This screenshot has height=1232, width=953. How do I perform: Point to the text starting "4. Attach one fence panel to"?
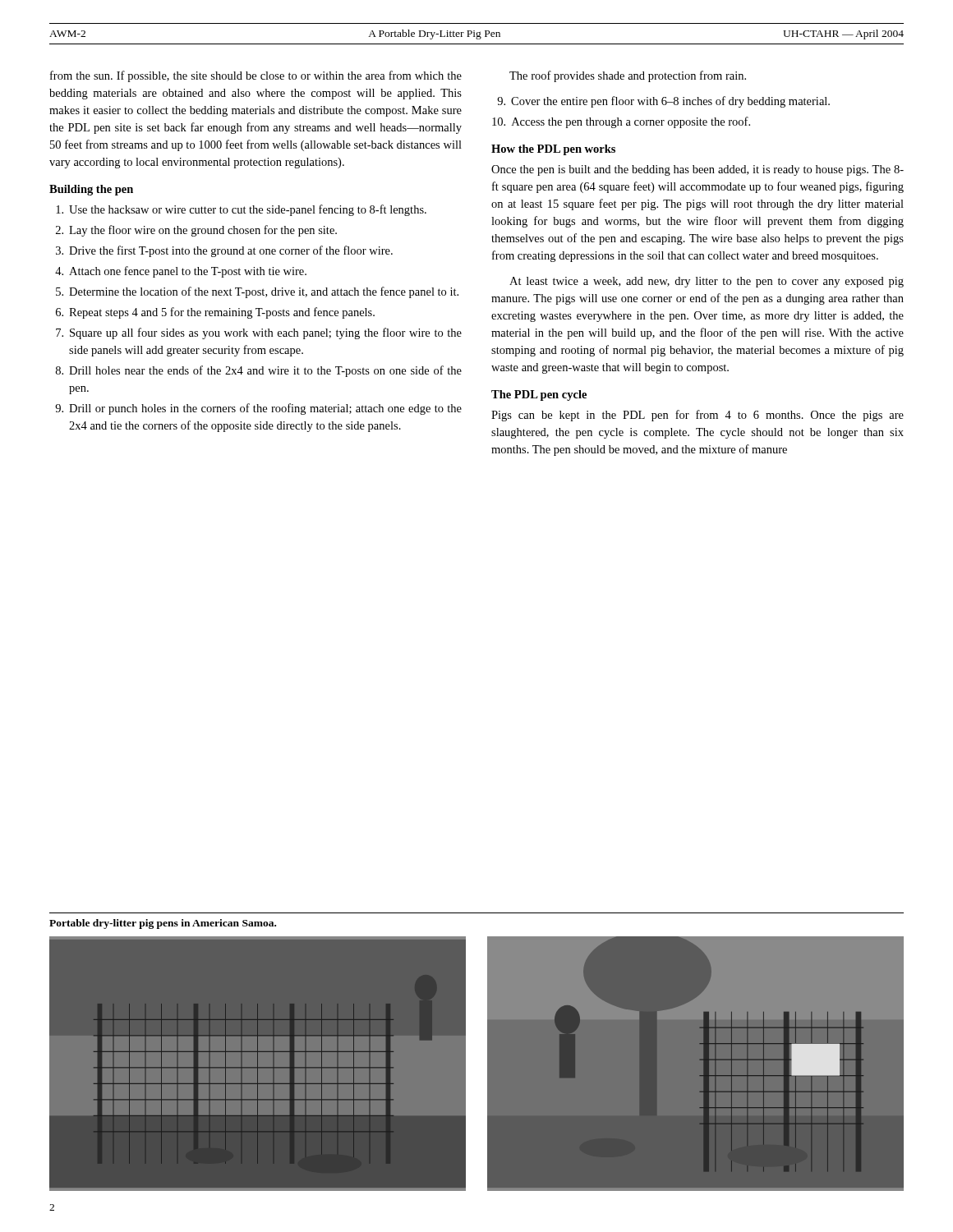point(255,272)
